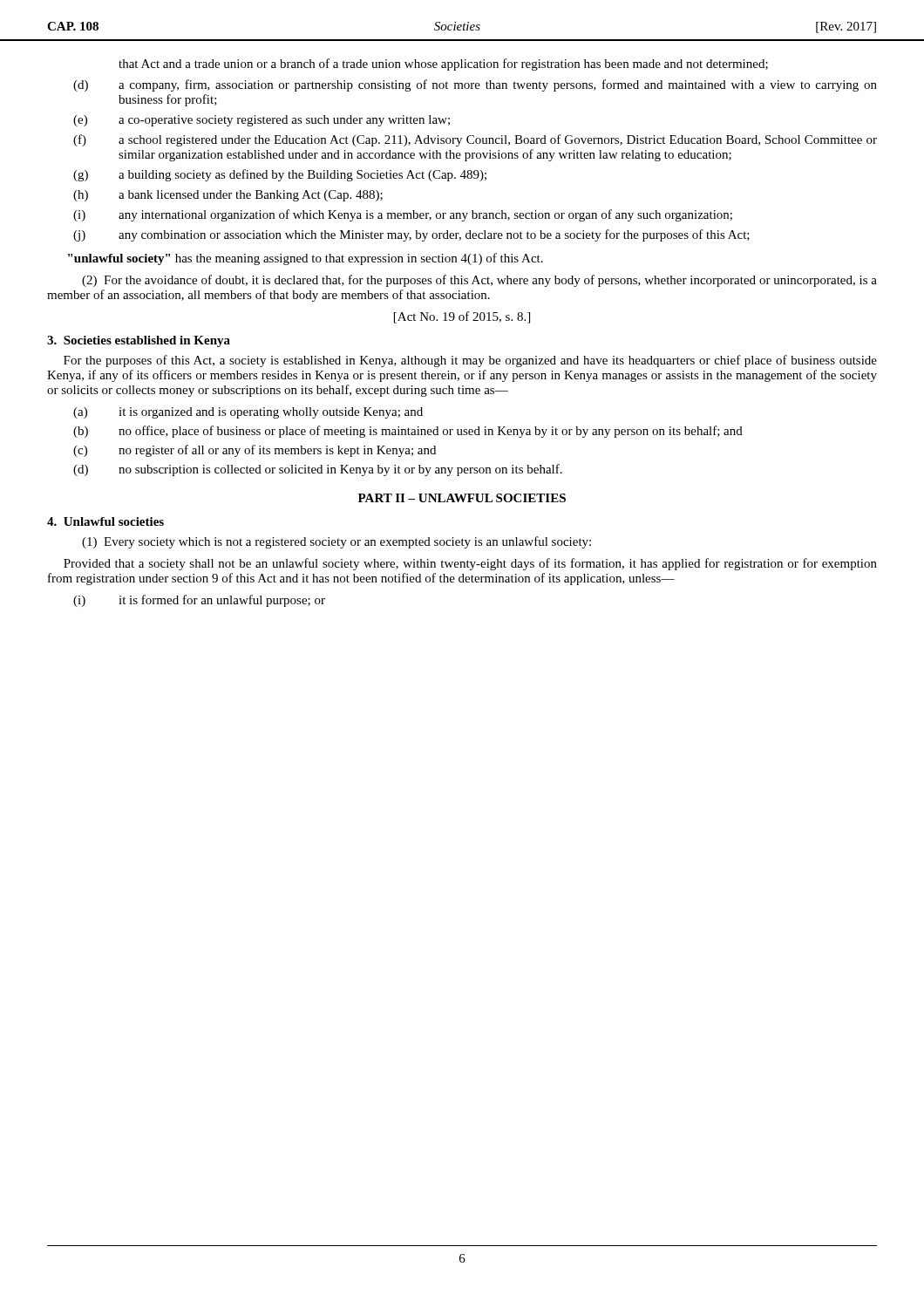Point to the block starting "(2) For the"
The width and height of the screenshot is (924, 1308).
pyautogui.click(x=462, y=287)
